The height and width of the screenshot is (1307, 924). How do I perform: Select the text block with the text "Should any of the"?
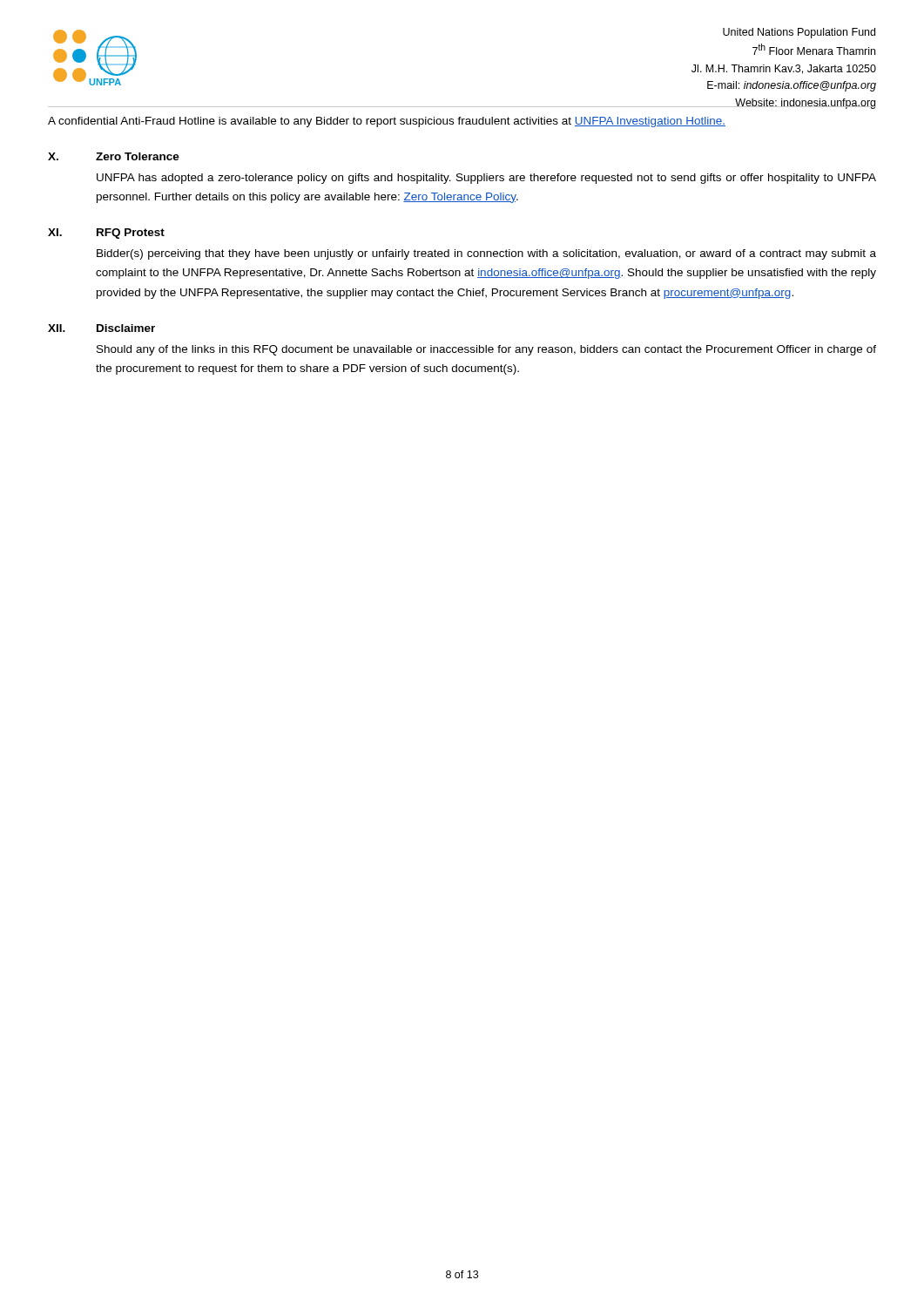tap(486, 359)
